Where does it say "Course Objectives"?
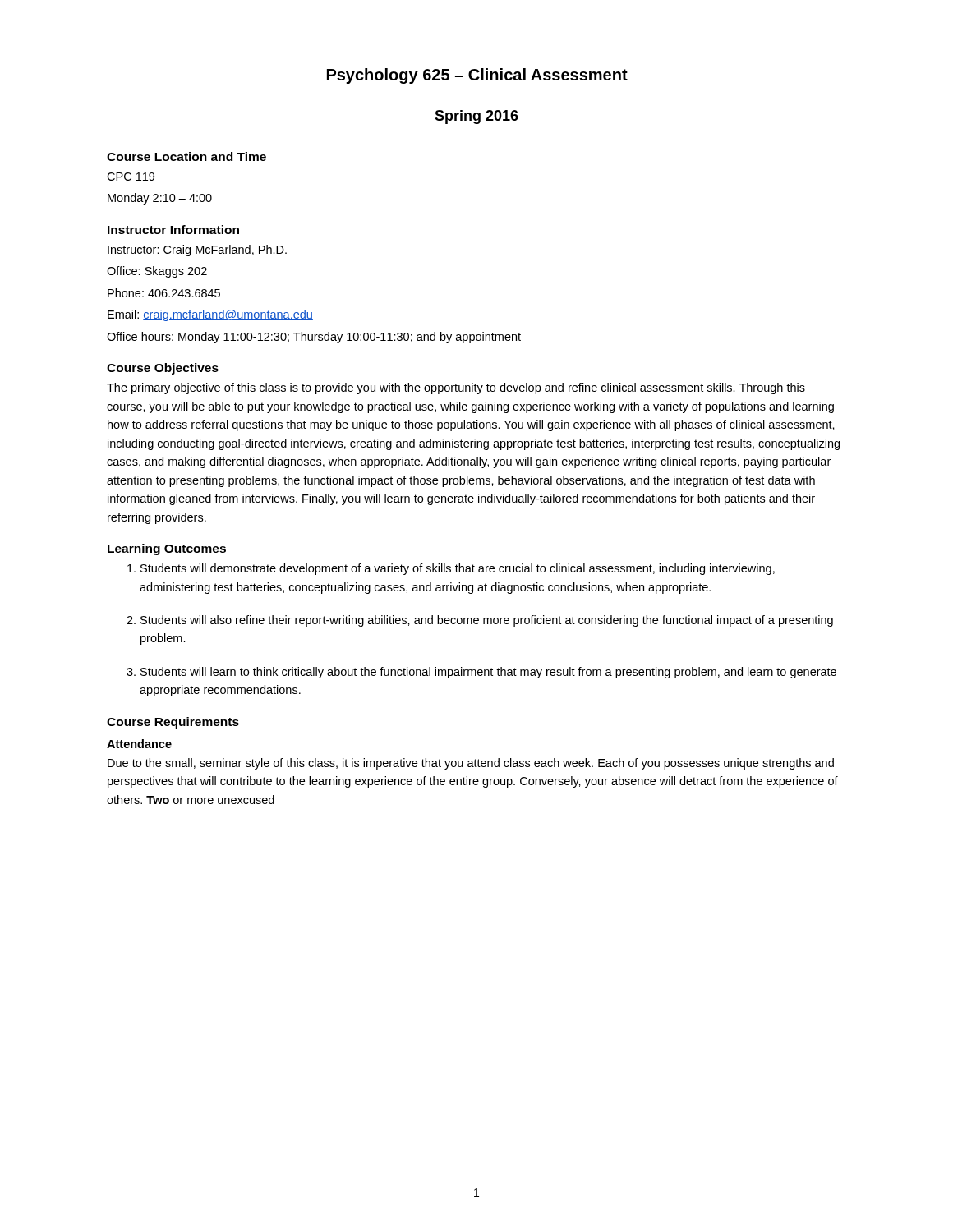This screenshot has height=1232, width=953. [163, 368]
